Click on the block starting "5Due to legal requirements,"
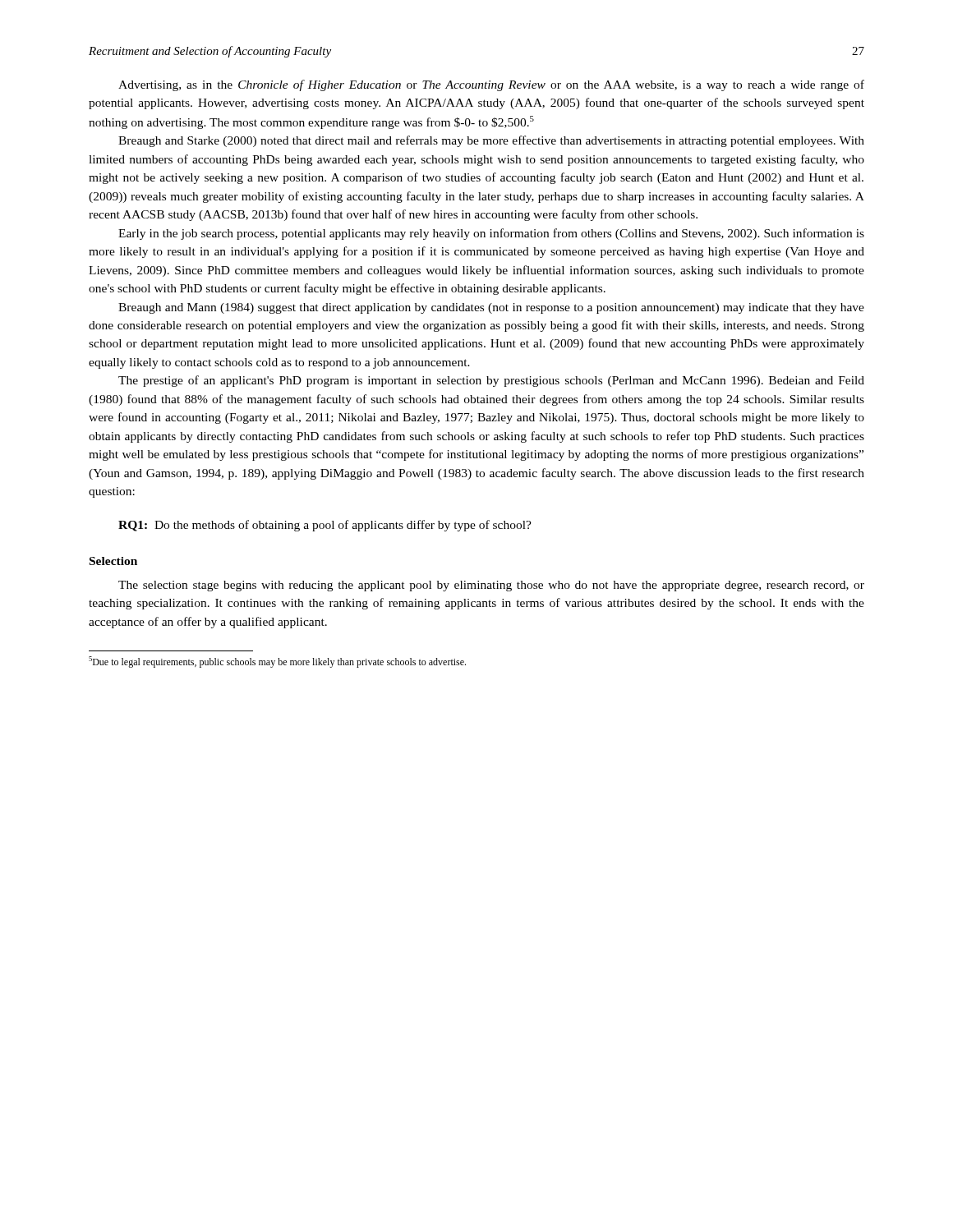 pos(476,662)
